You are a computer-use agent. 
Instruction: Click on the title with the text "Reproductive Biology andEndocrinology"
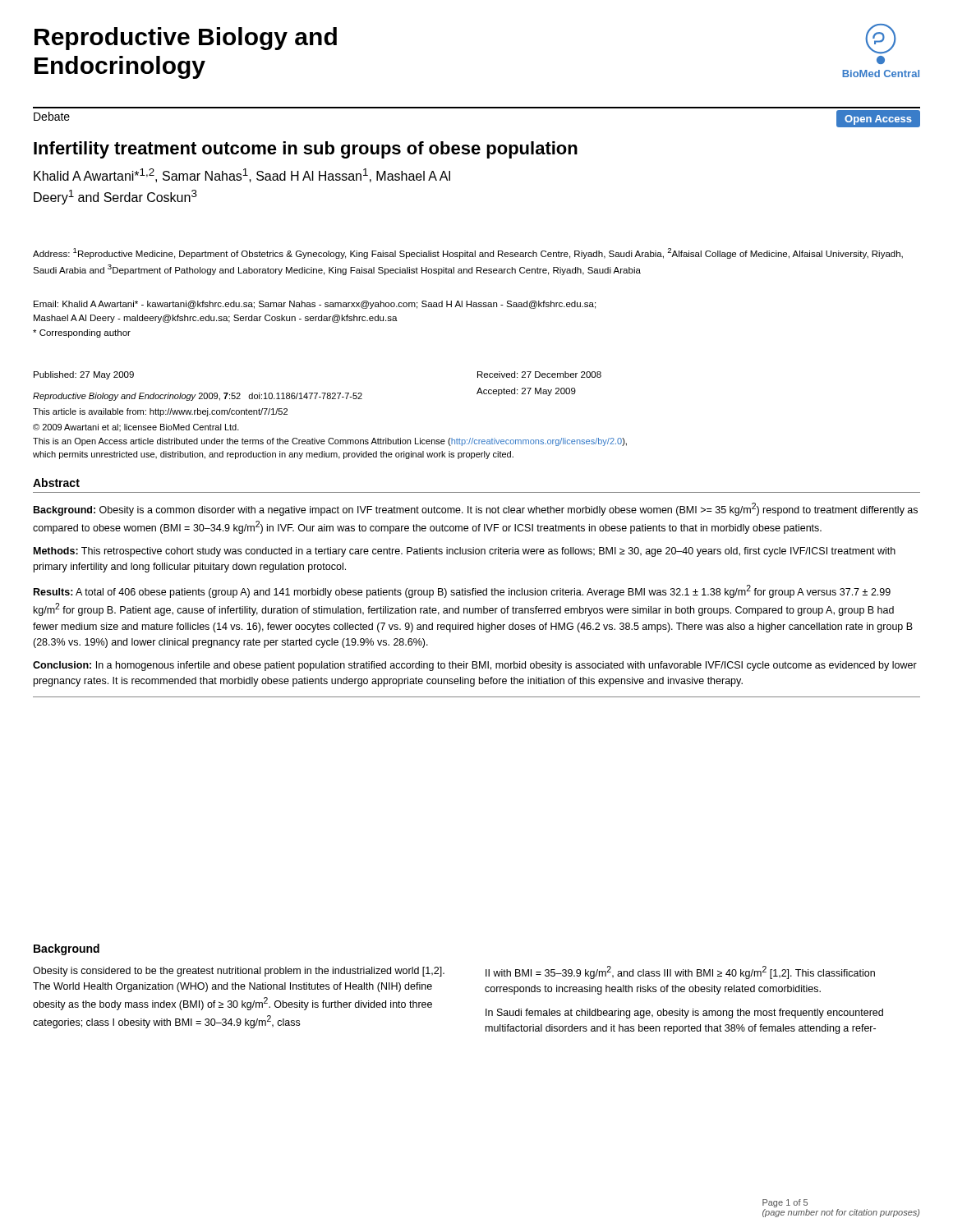[x=186, y=51]
